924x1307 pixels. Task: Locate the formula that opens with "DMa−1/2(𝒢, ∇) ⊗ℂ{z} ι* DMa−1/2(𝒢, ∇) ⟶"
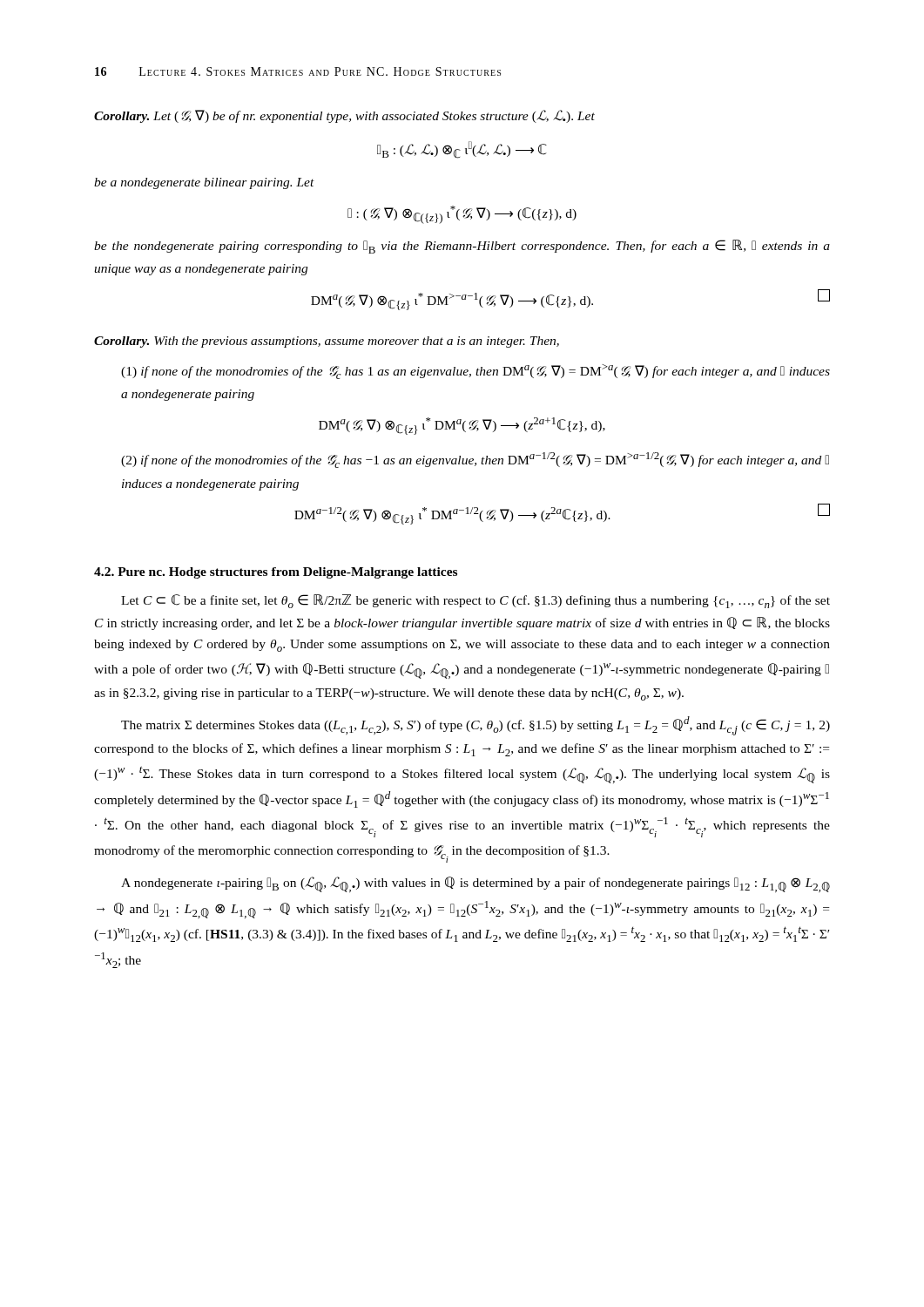pos(562,515)
